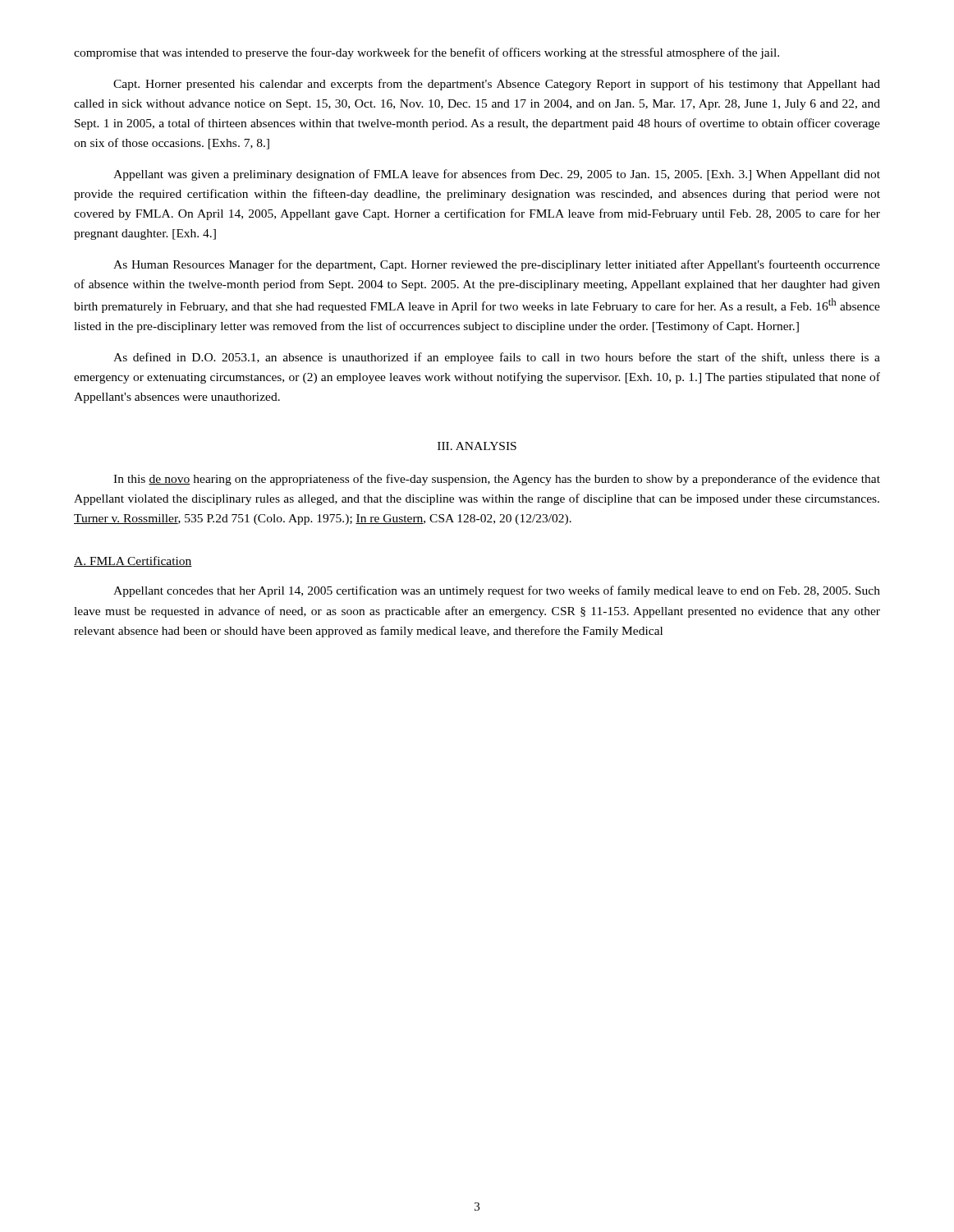Navigate to the element starting "III. ANALYSIS"
Viewport: 954px width, 1232px height.
(477, 446)
